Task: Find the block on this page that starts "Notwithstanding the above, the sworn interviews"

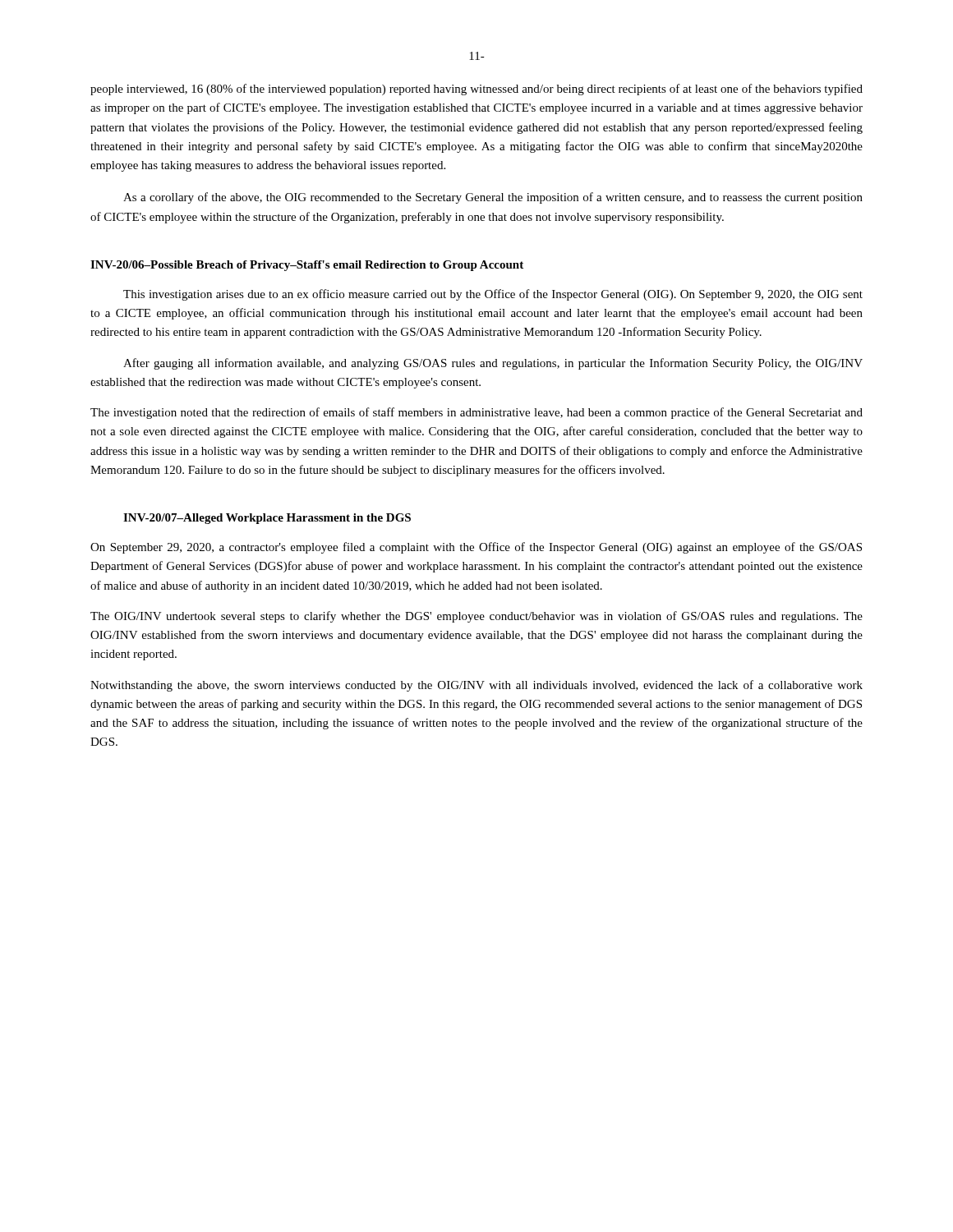Action: pos(476,713)
